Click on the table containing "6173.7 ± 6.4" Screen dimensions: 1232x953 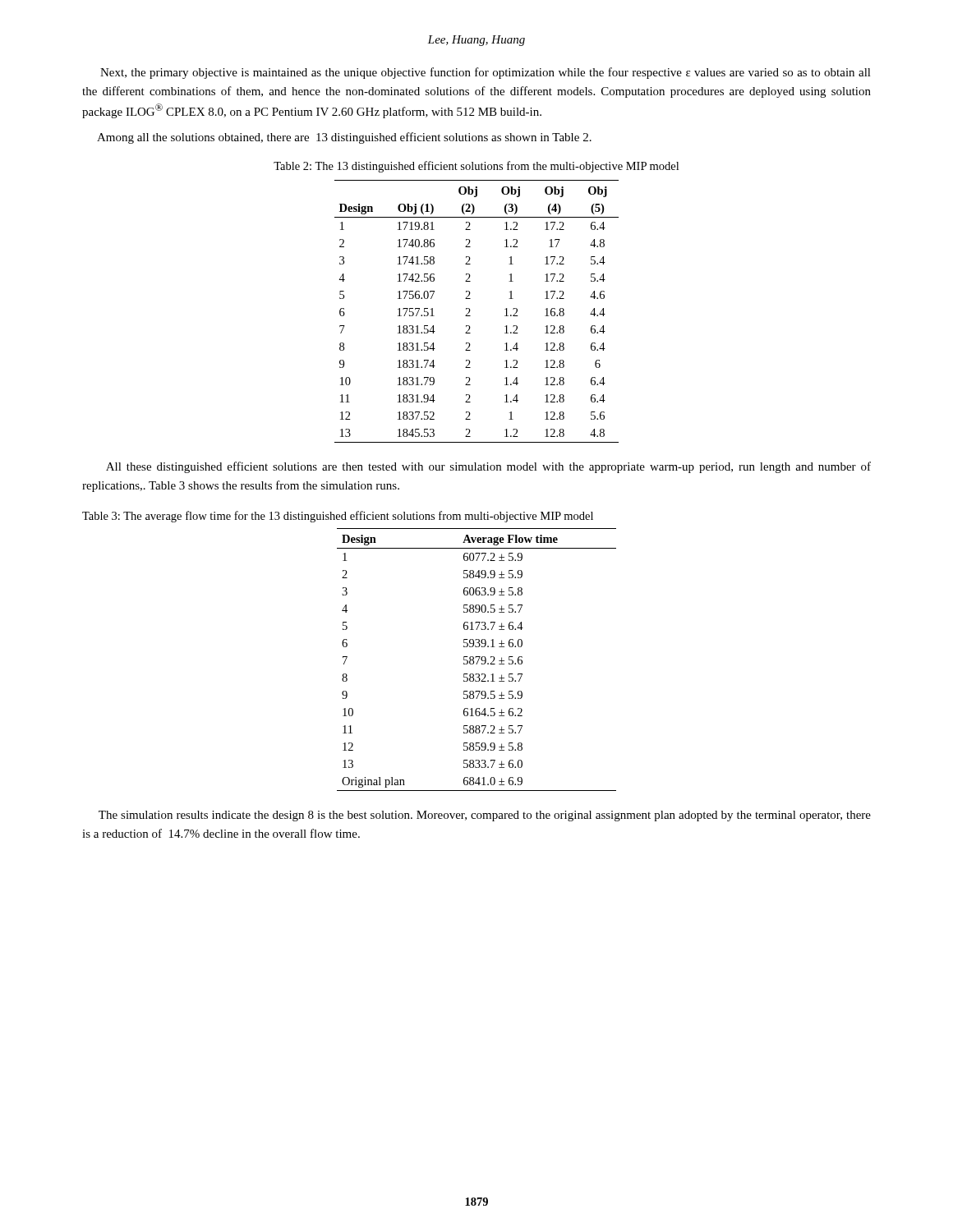point(476,660)
